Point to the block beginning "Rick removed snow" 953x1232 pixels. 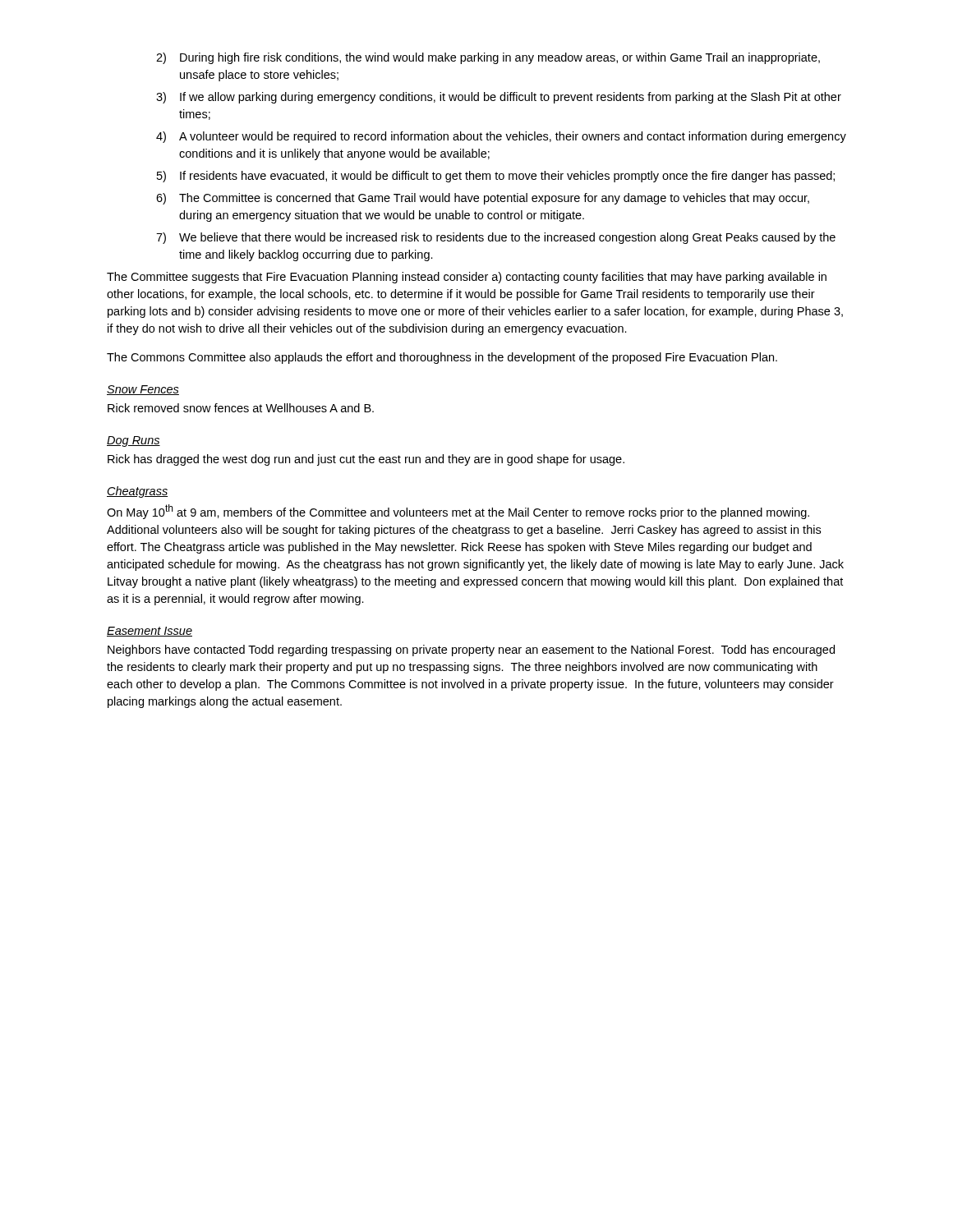(x=241, y=408)
